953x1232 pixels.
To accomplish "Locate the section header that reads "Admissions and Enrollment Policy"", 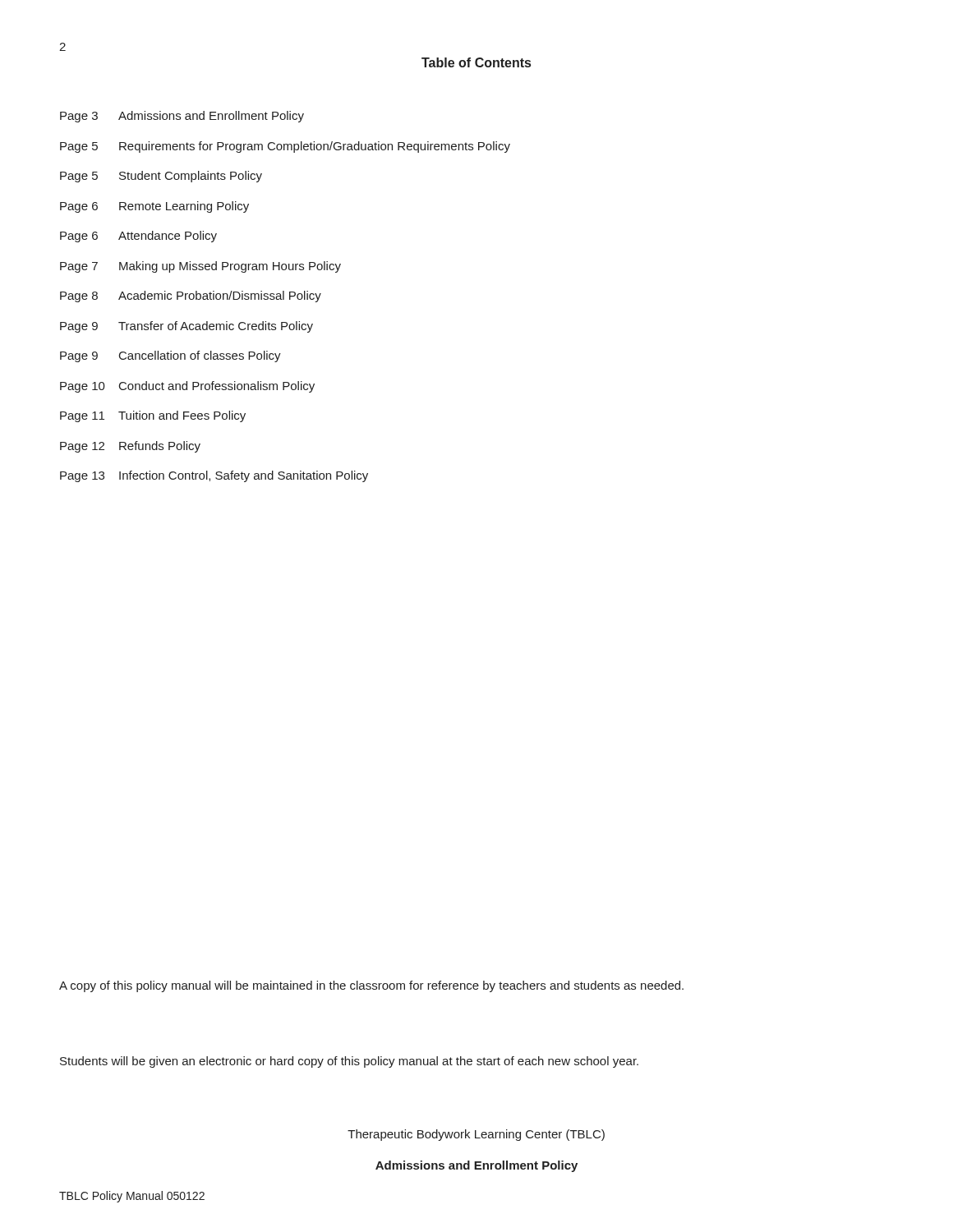I will coord(476,1165).
